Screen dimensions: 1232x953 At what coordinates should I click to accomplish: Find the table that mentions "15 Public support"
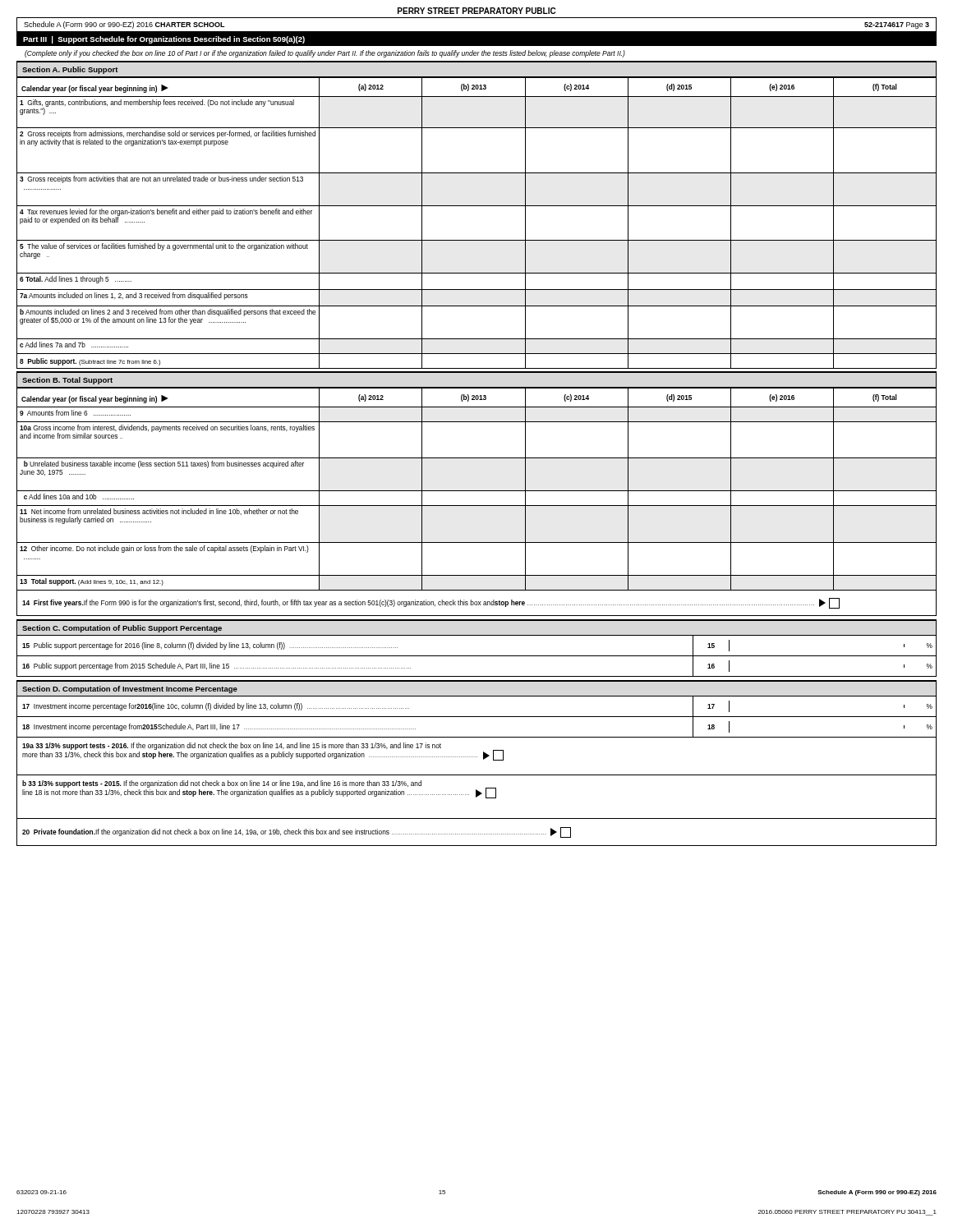click(476, 656)
